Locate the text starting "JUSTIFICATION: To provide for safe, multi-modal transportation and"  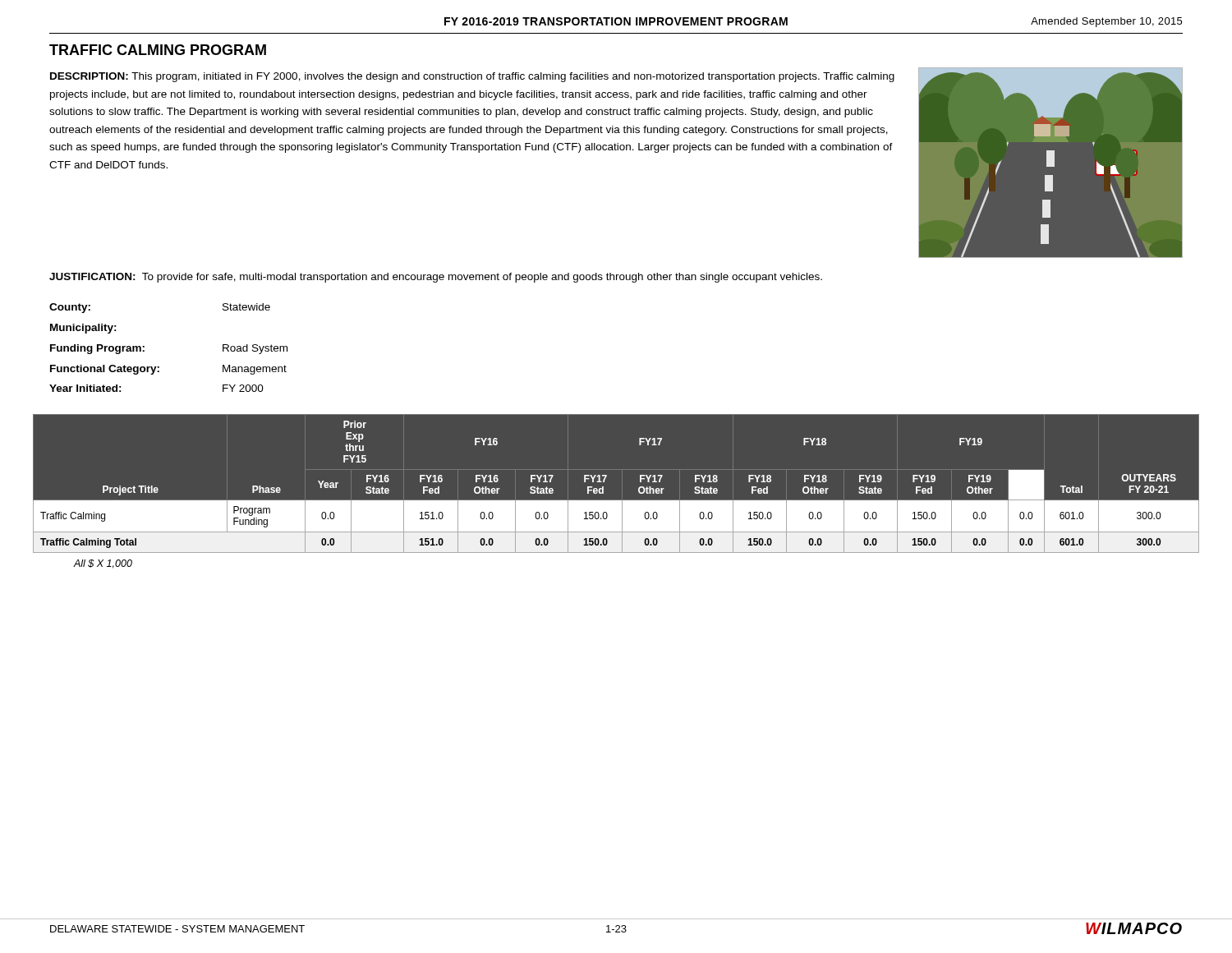436,276
